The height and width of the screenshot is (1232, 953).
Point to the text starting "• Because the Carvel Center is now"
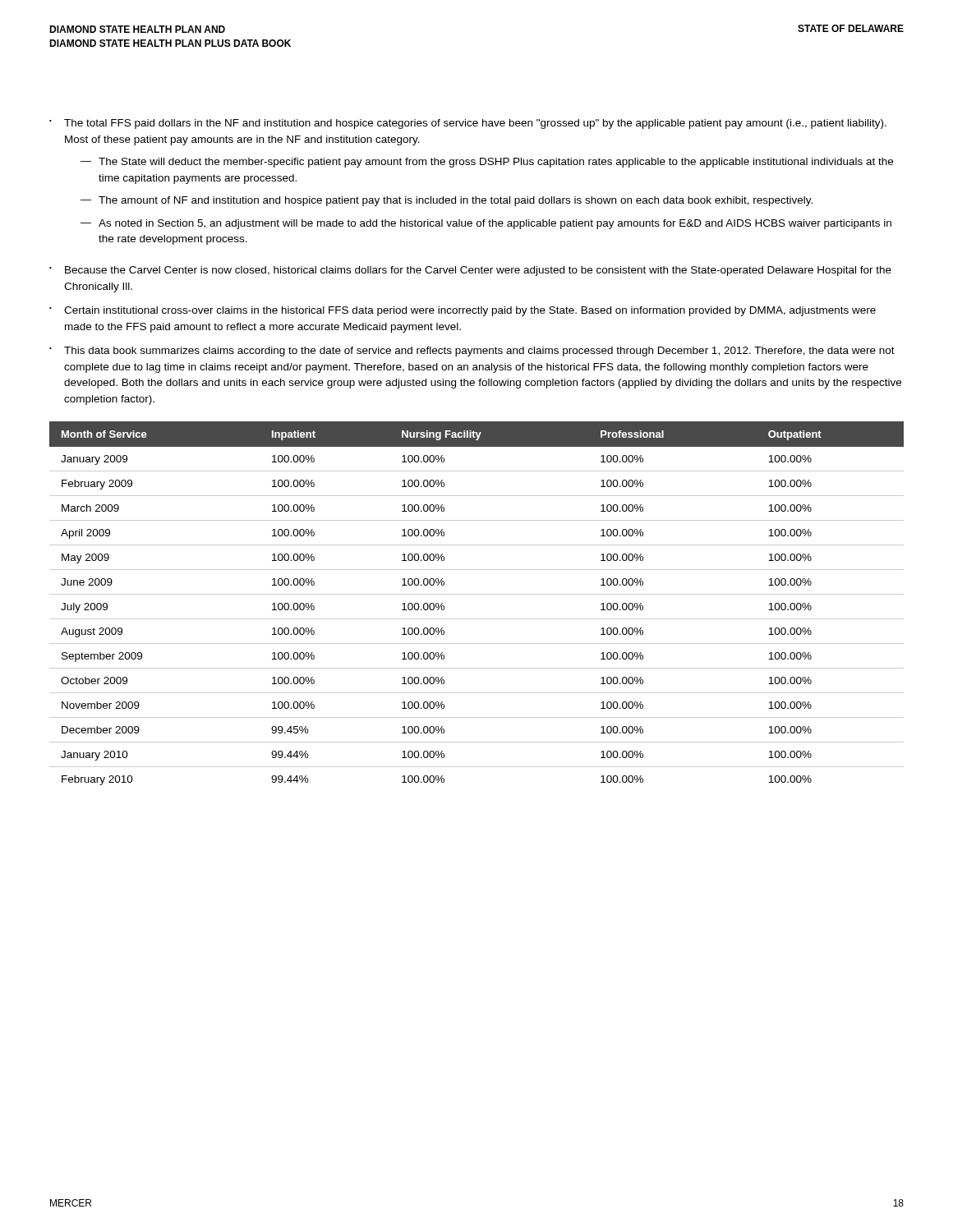[x=476, y=278]
